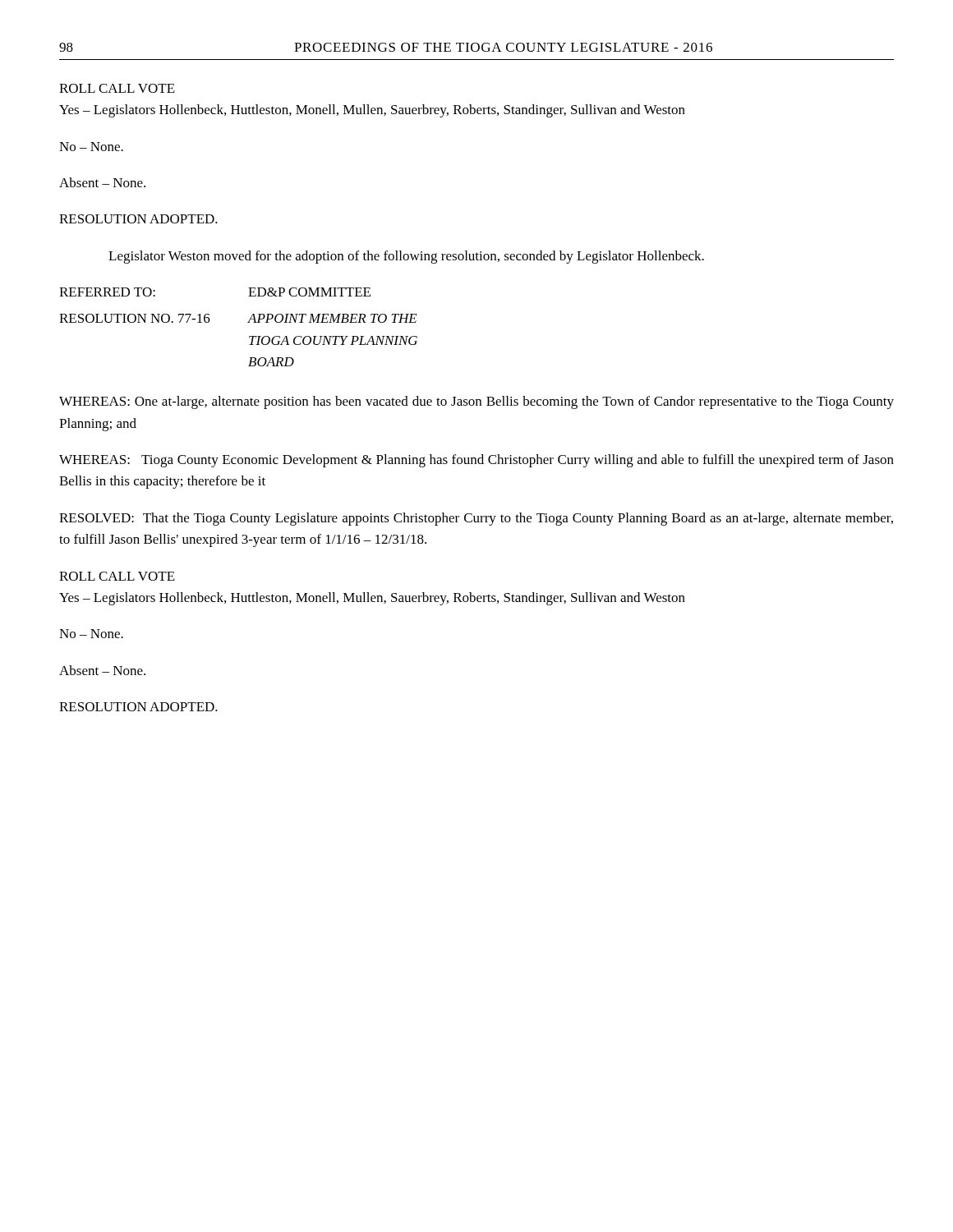
Task: Navigate to the passage starting "WHEREAS: Tioga County Economic Development"
Action: [x=476, y=471]
